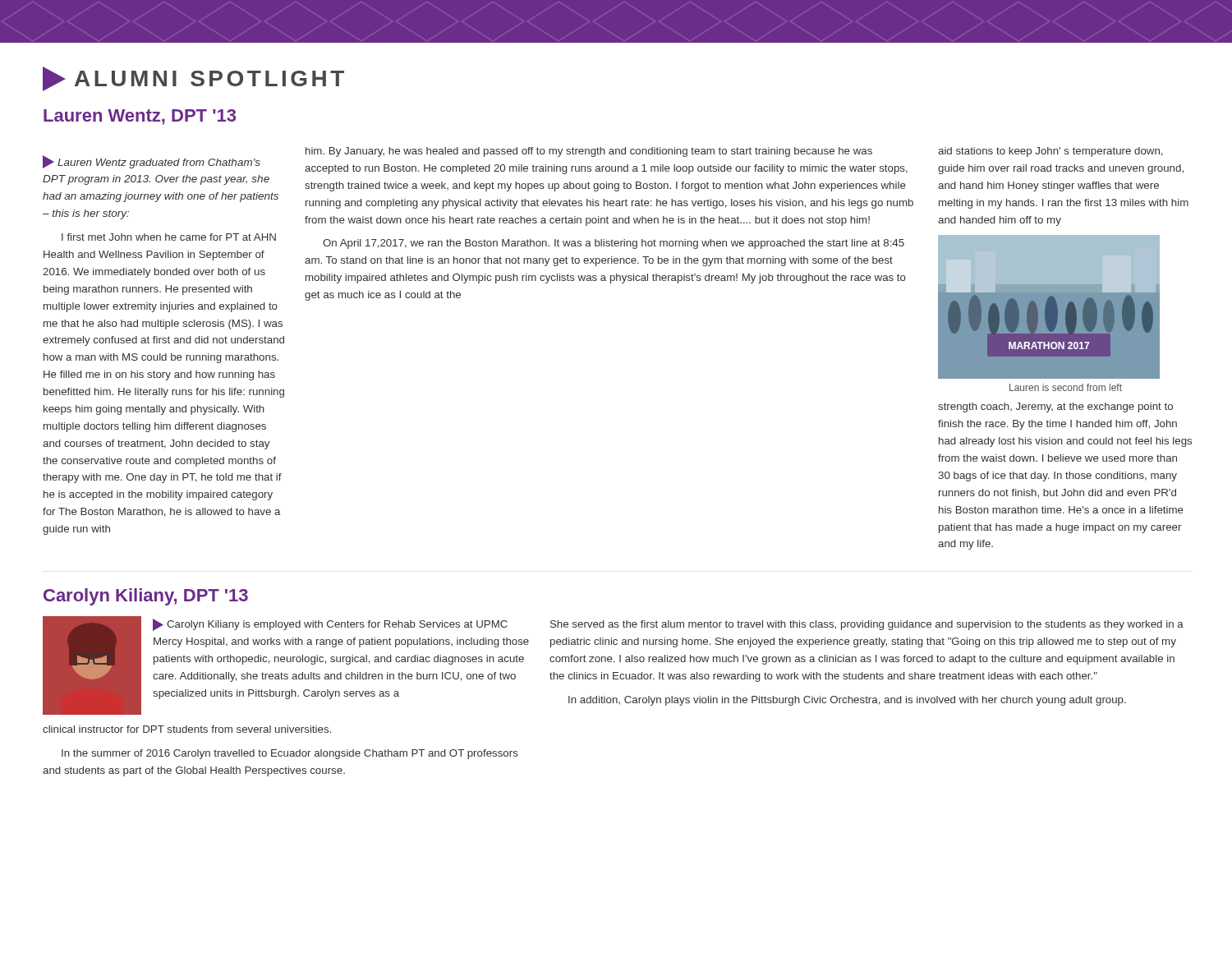
Task: Click the passage that begins "Lauren Wentz graduated from Chatham's DPT program in"
Action: [164, 346]
